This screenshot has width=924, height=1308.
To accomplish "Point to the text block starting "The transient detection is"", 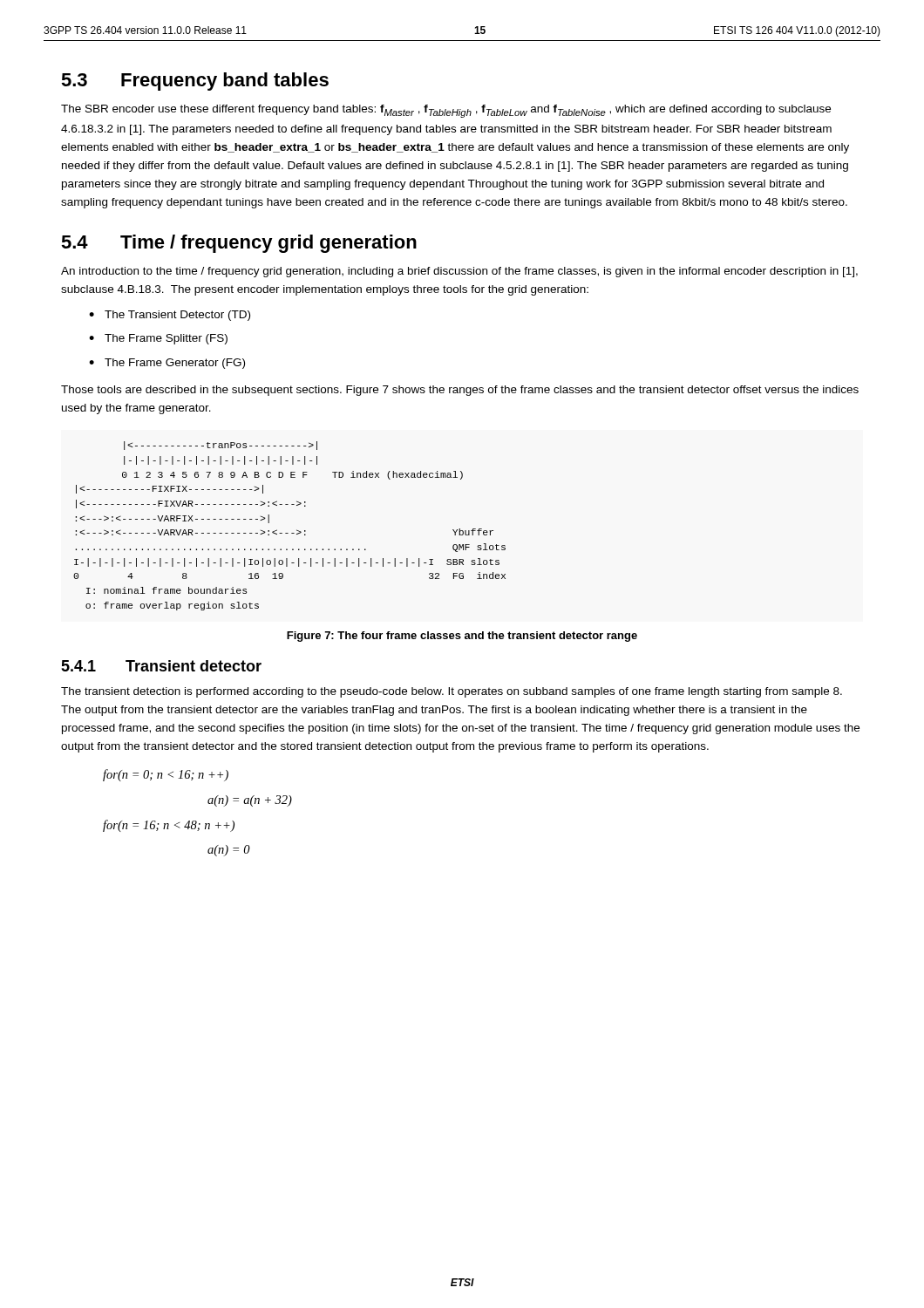I will click(461, 719).
